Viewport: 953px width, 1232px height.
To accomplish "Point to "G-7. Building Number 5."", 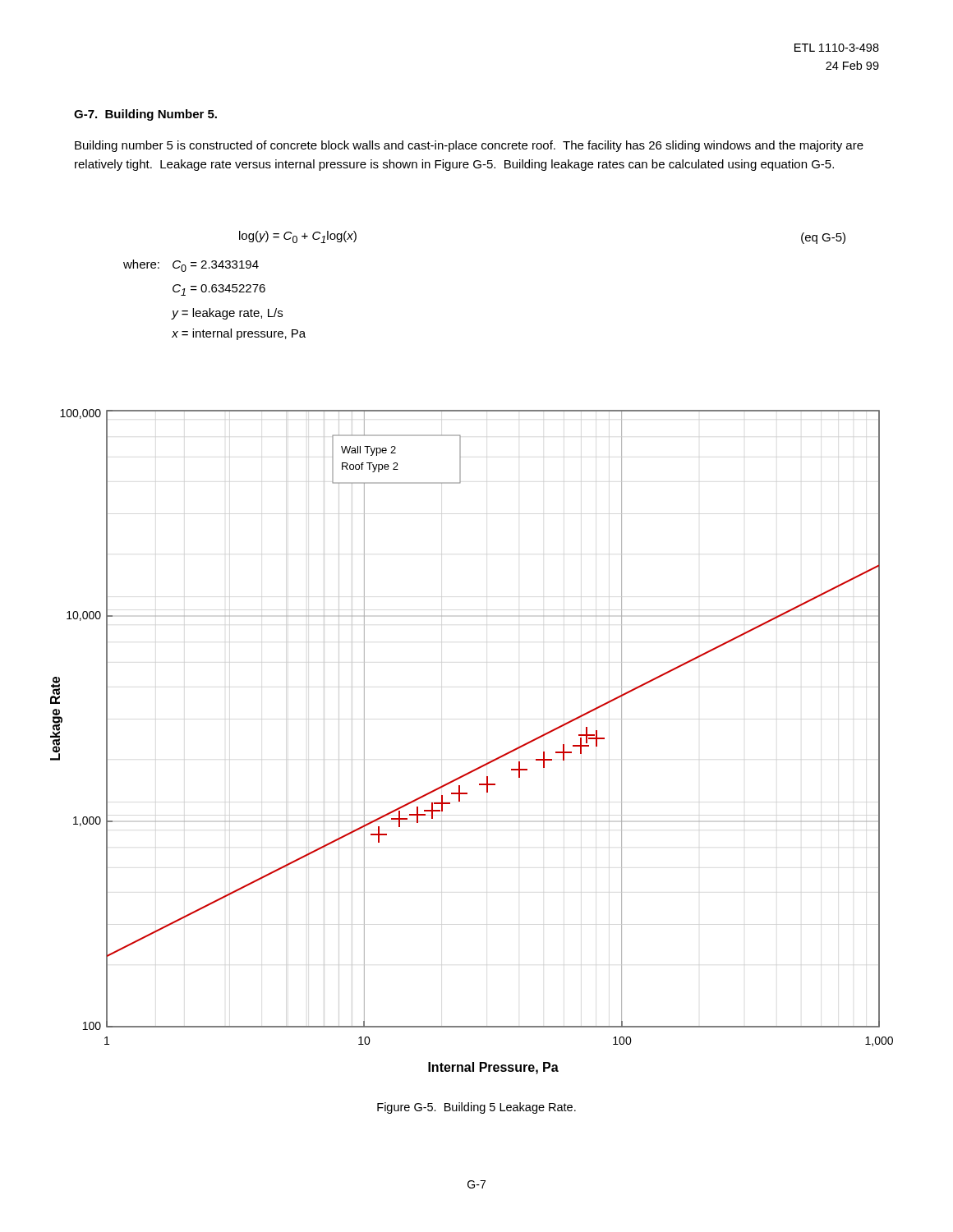I will [x=146, y=114].
